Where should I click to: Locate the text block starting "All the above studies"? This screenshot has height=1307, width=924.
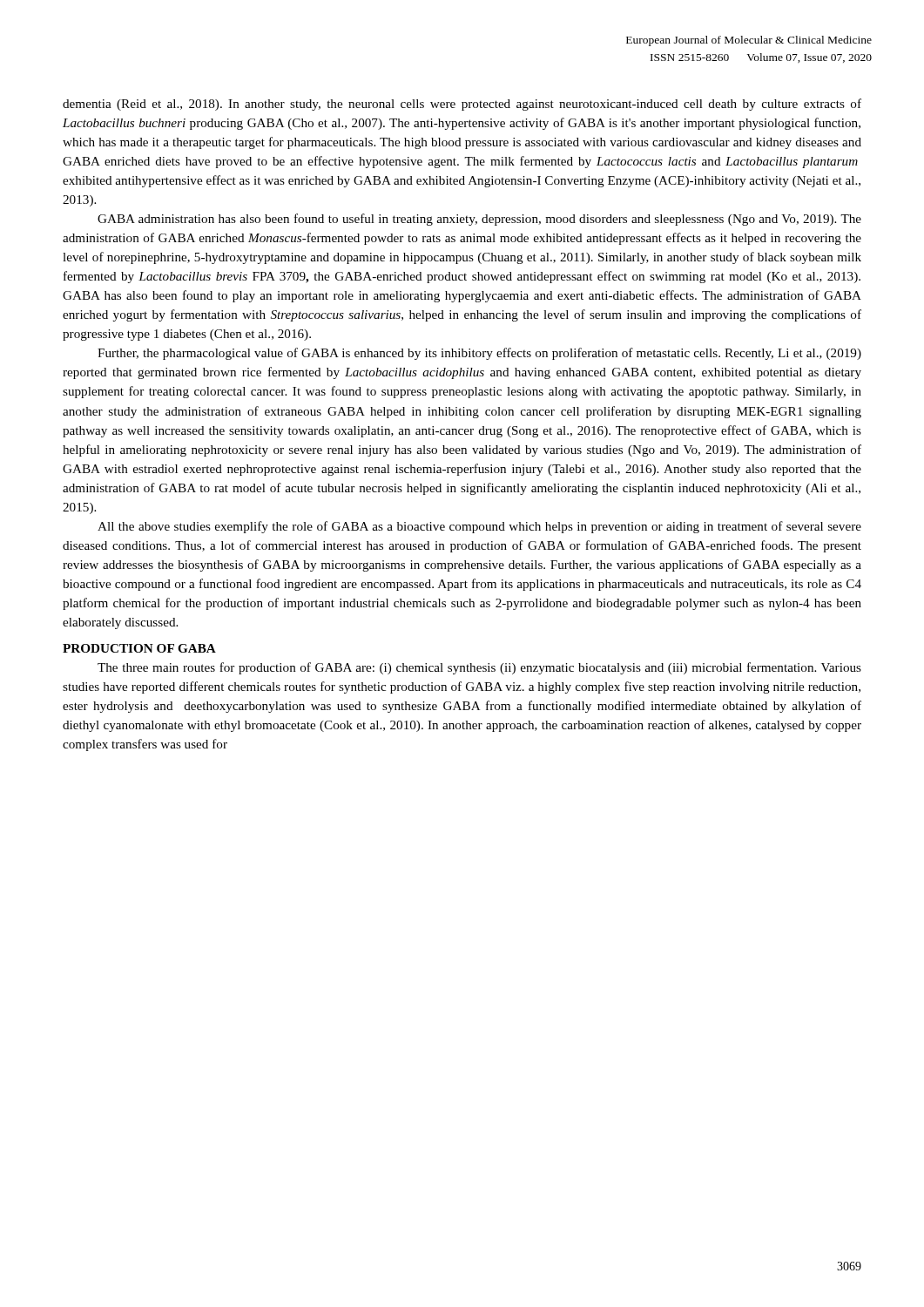(462, 574)
